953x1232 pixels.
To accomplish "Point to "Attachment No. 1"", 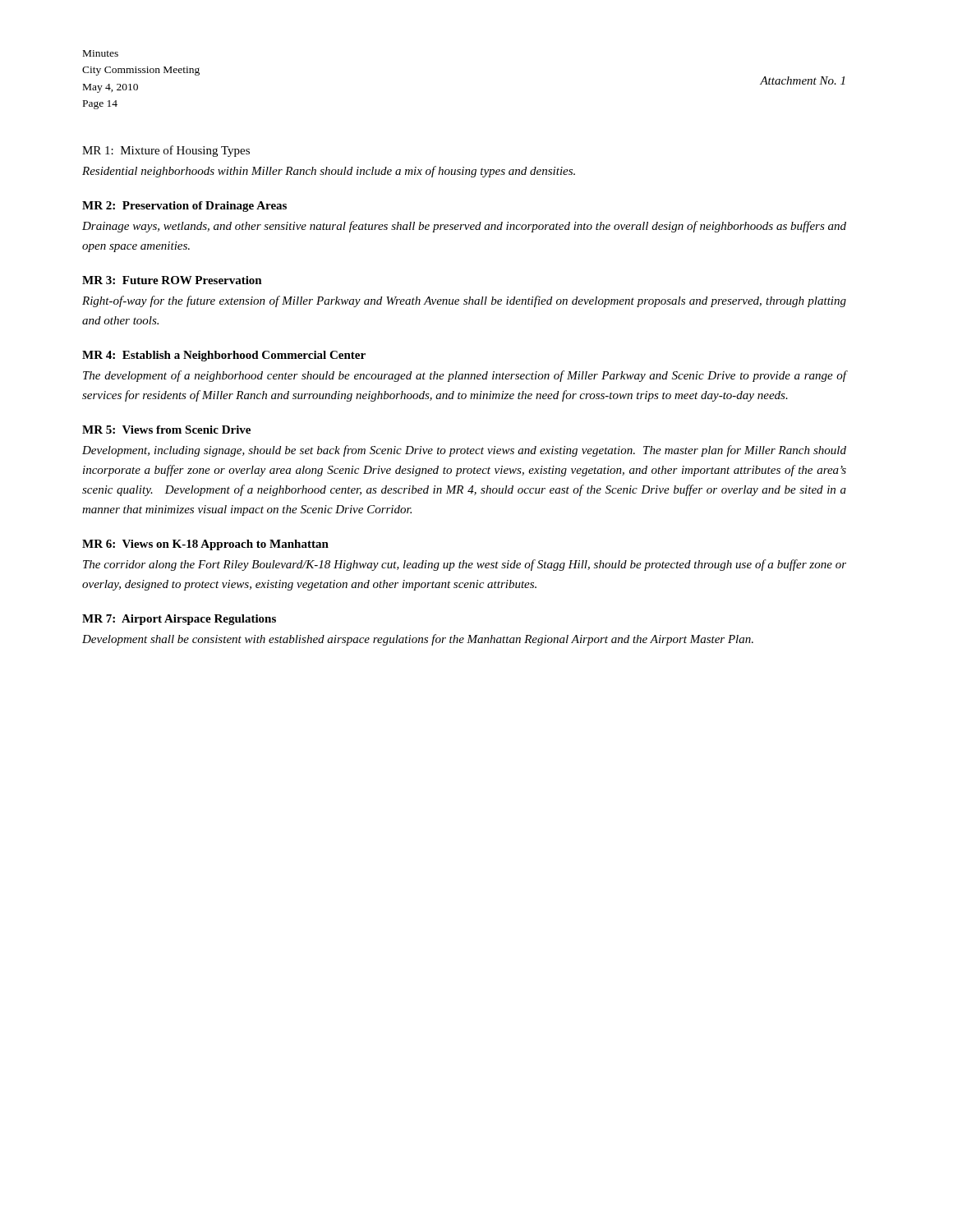I will 803,81.
